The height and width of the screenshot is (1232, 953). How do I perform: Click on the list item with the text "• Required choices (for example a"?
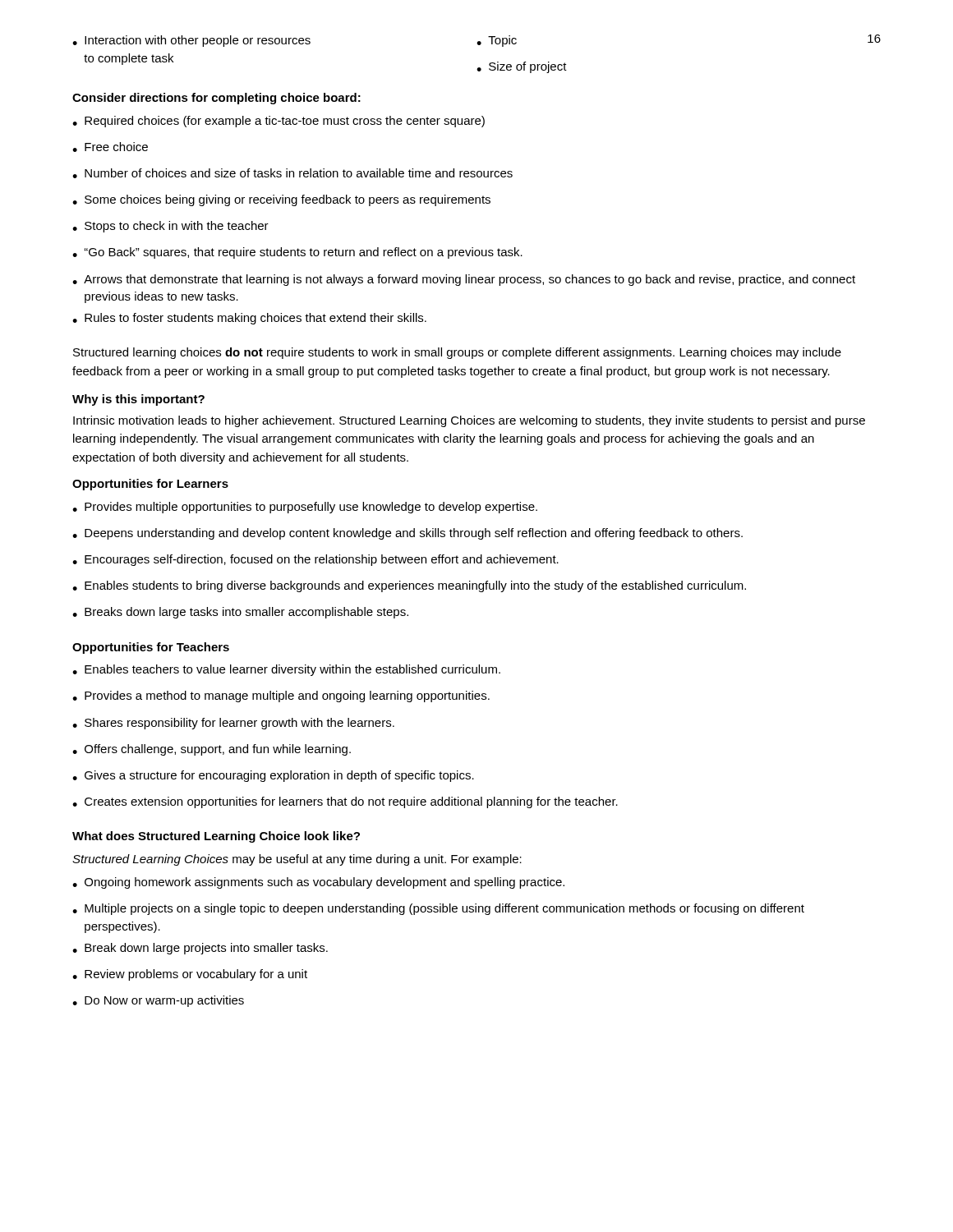[279, 123]
